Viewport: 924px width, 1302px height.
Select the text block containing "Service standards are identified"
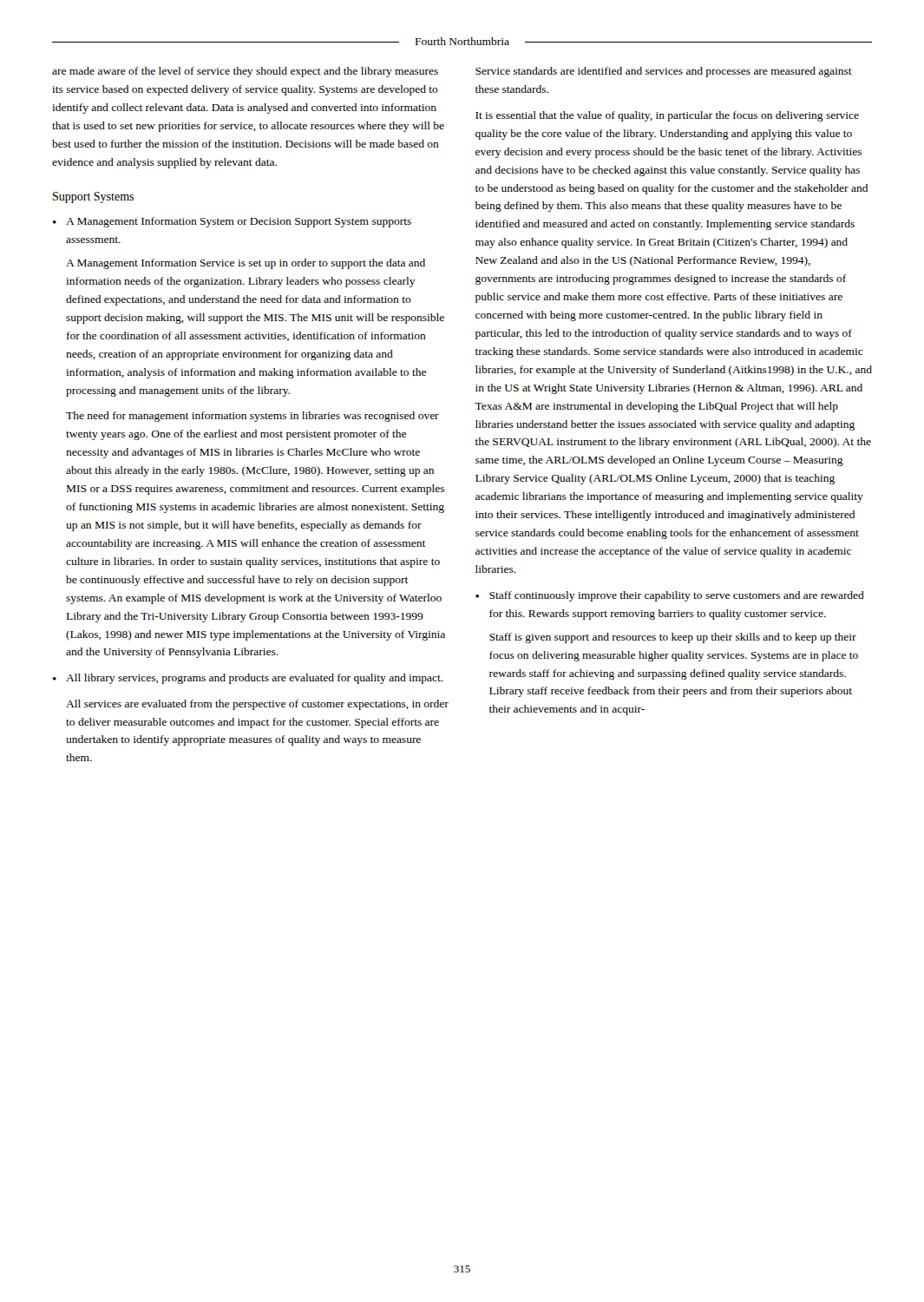click(663, 80)
